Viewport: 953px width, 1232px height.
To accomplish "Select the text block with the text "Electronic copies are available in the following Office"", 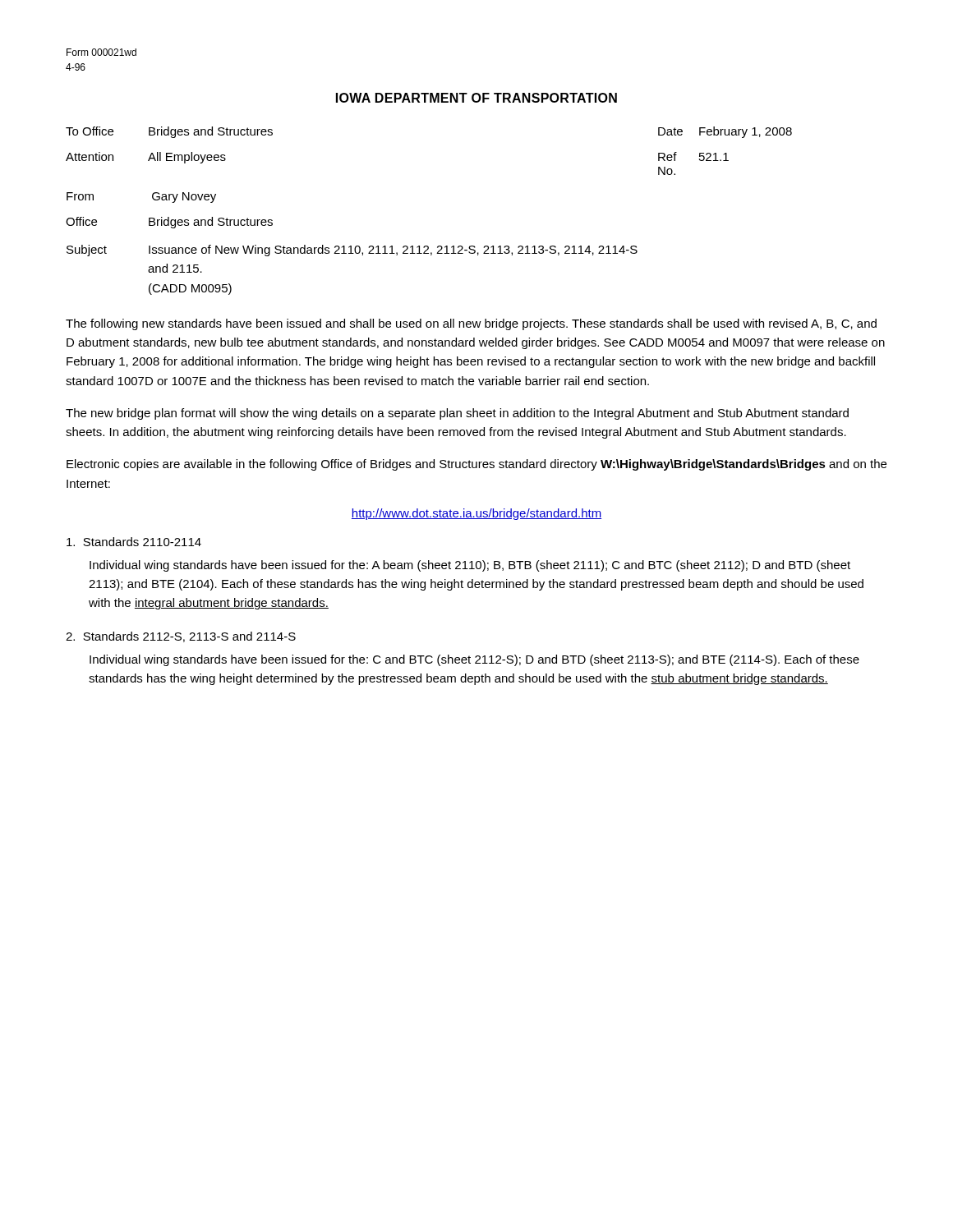I will coord(476,473).
